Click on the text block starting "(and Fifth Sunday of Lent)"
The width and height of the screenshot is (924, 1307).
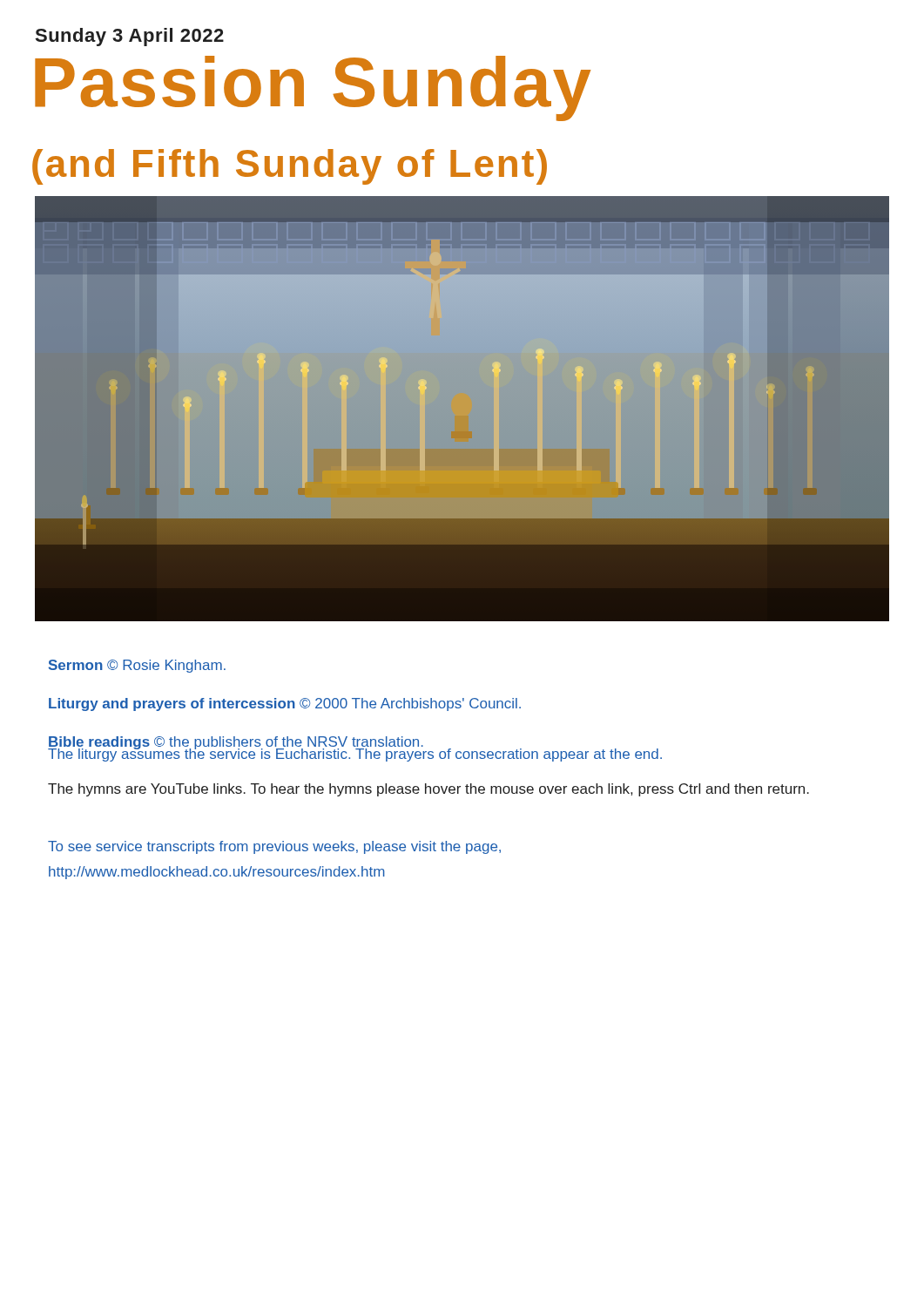[462, 164]
